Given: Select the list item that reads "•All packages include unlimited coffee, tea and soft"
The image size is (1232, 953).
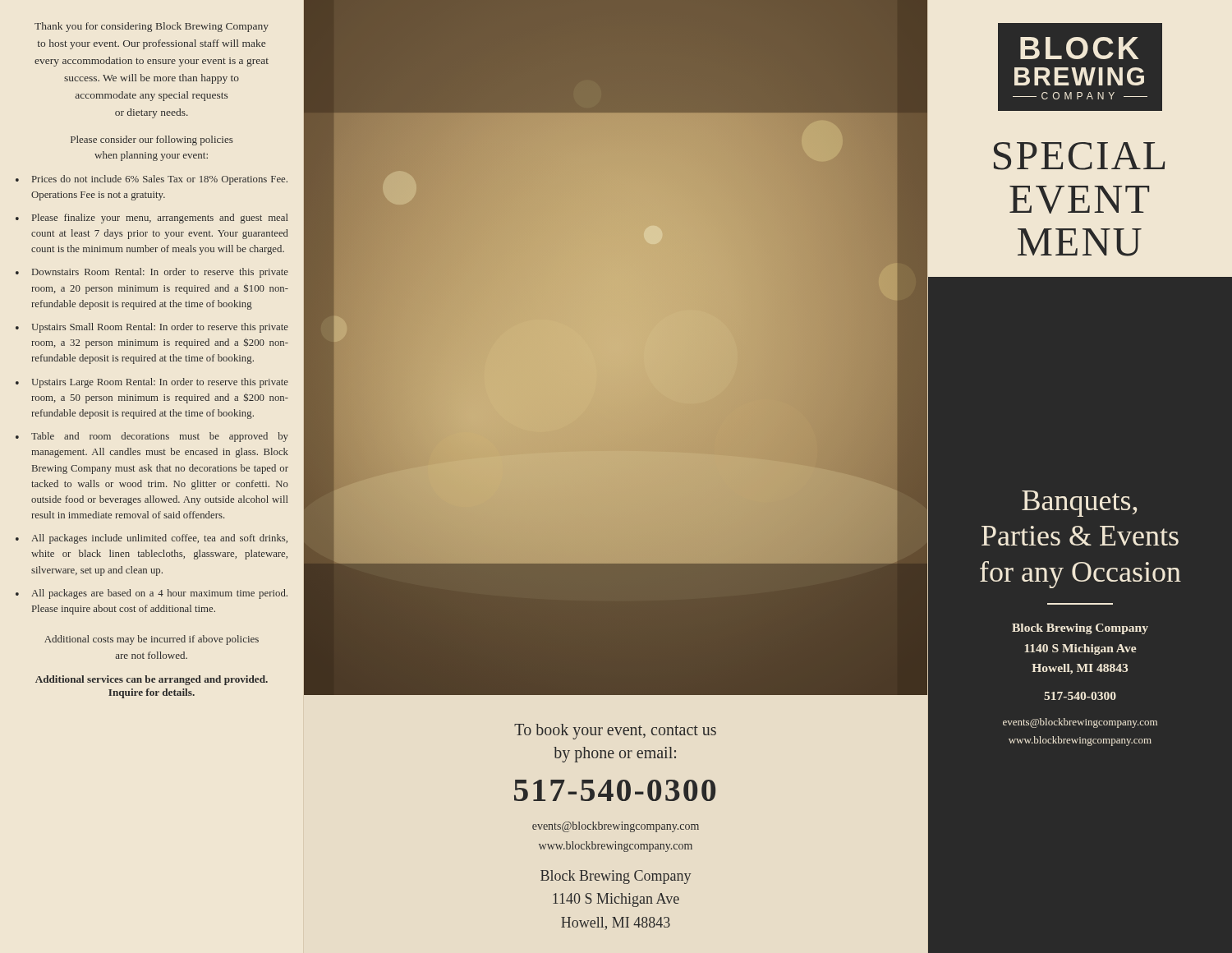Looking at the screenshot, I should point(152,555).
